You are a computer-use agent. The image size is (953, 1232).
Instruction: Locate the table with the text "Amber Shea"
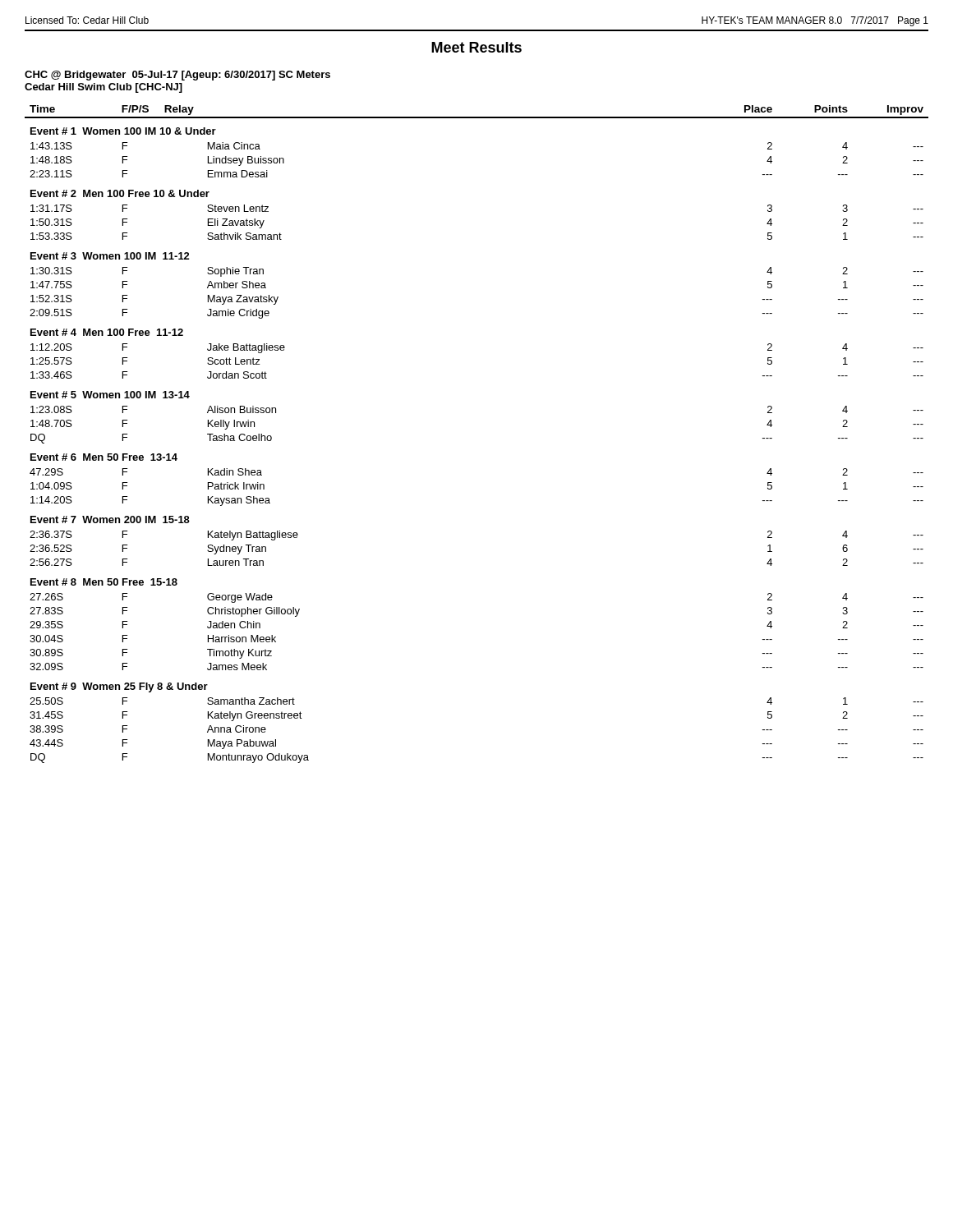pyautogui.click(x=476, y=432)
